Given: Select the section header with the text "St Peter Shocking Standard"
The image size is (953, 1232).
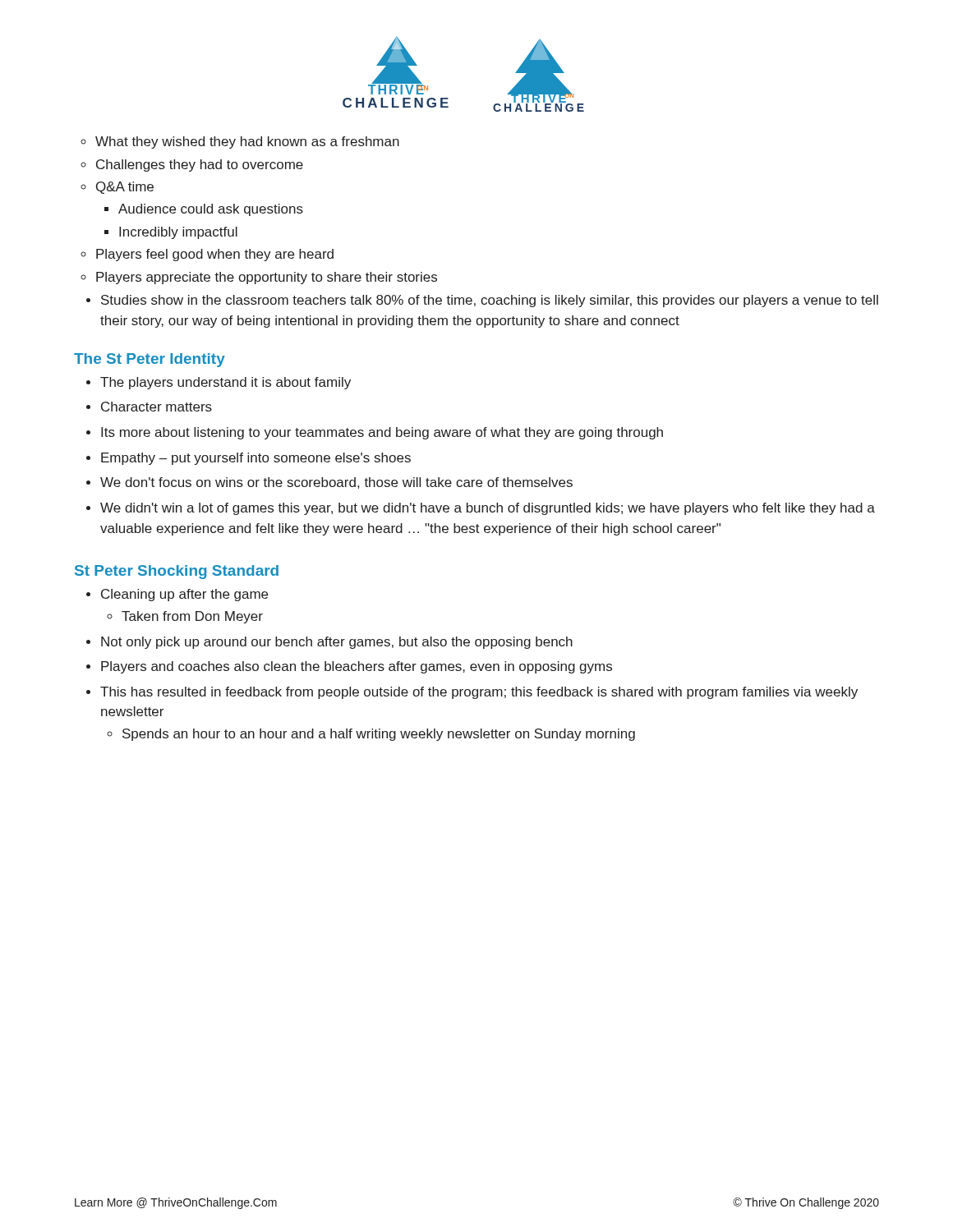Looking at the screenshot, I should pos(177,571).
